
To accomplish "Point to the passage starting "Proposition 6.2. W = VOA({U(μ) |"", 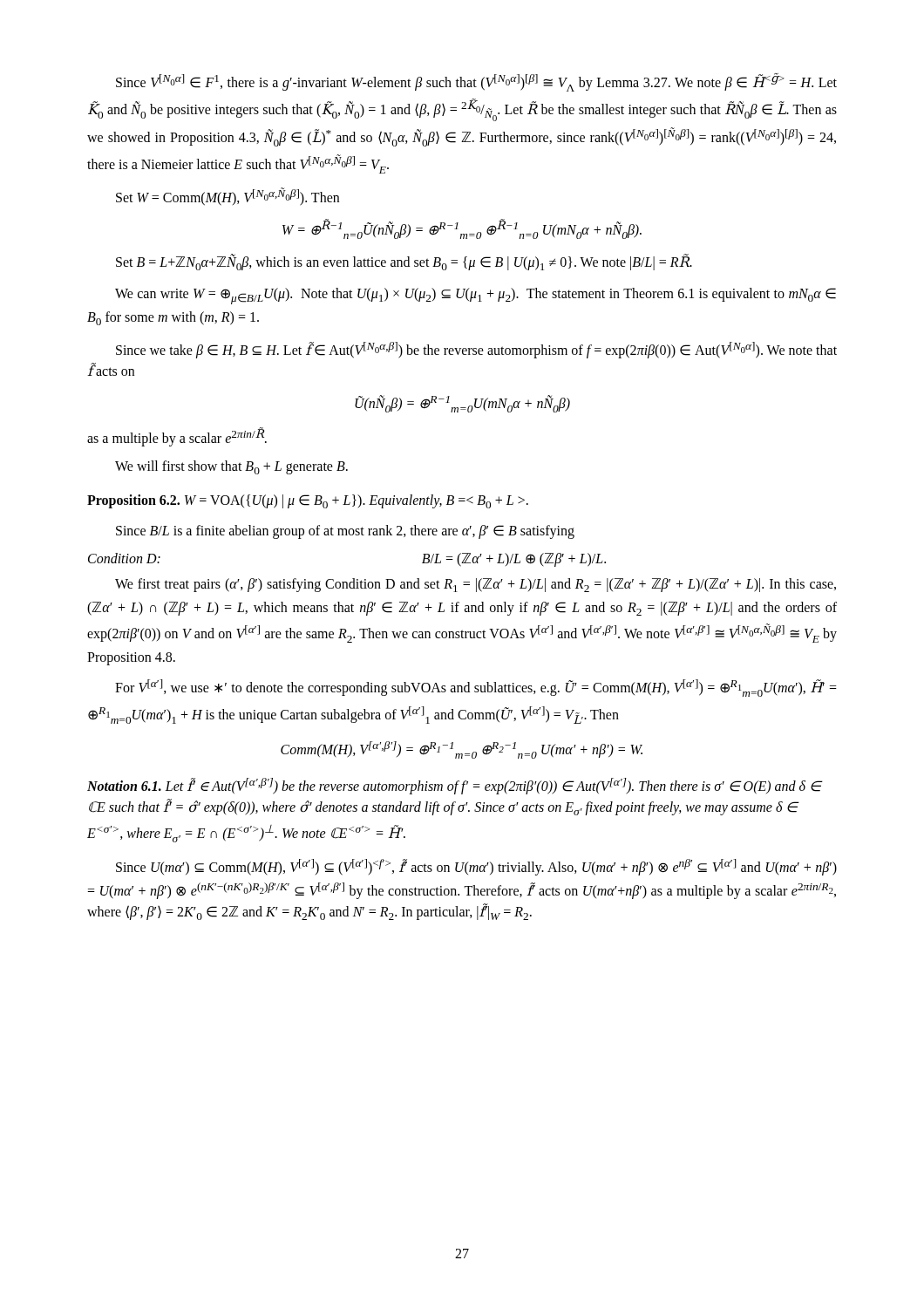I will (x=308, y=502).
